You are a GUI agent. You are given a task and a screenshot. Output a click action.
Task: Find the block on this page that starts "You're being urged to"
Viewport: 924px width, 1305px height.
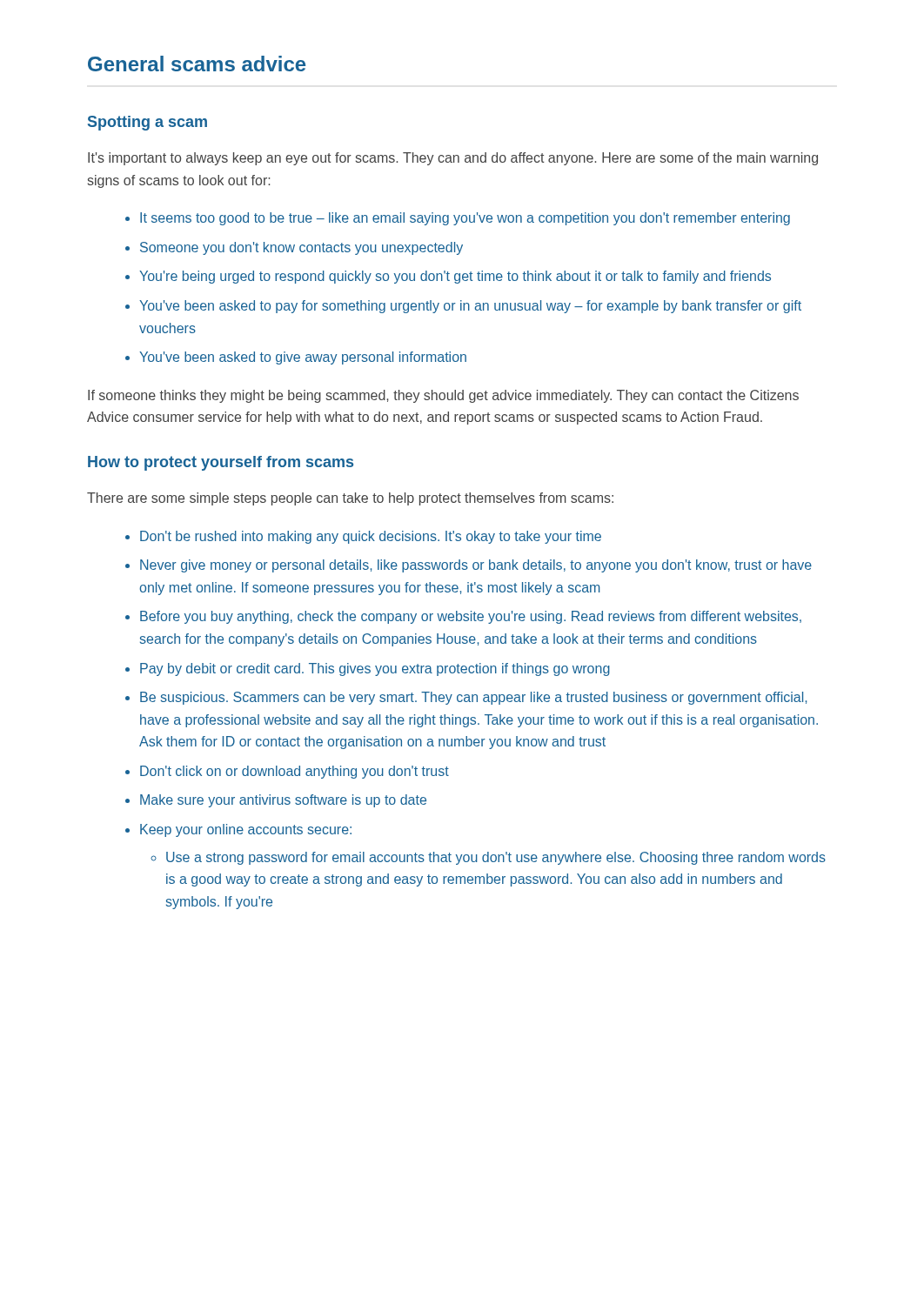point(488,277)
